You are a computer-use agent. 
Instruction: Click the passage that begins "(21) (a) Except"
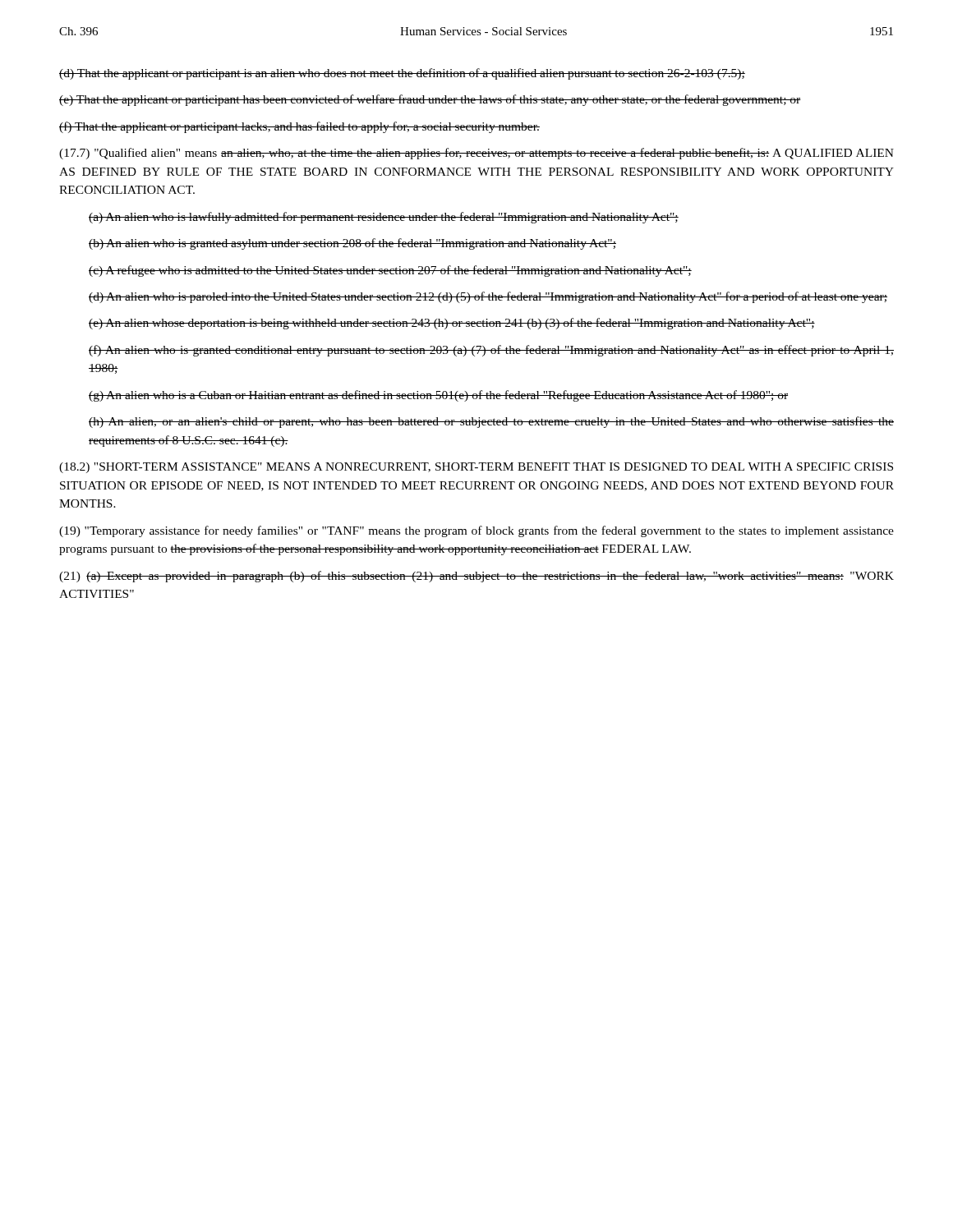click(x=476, y=585)
